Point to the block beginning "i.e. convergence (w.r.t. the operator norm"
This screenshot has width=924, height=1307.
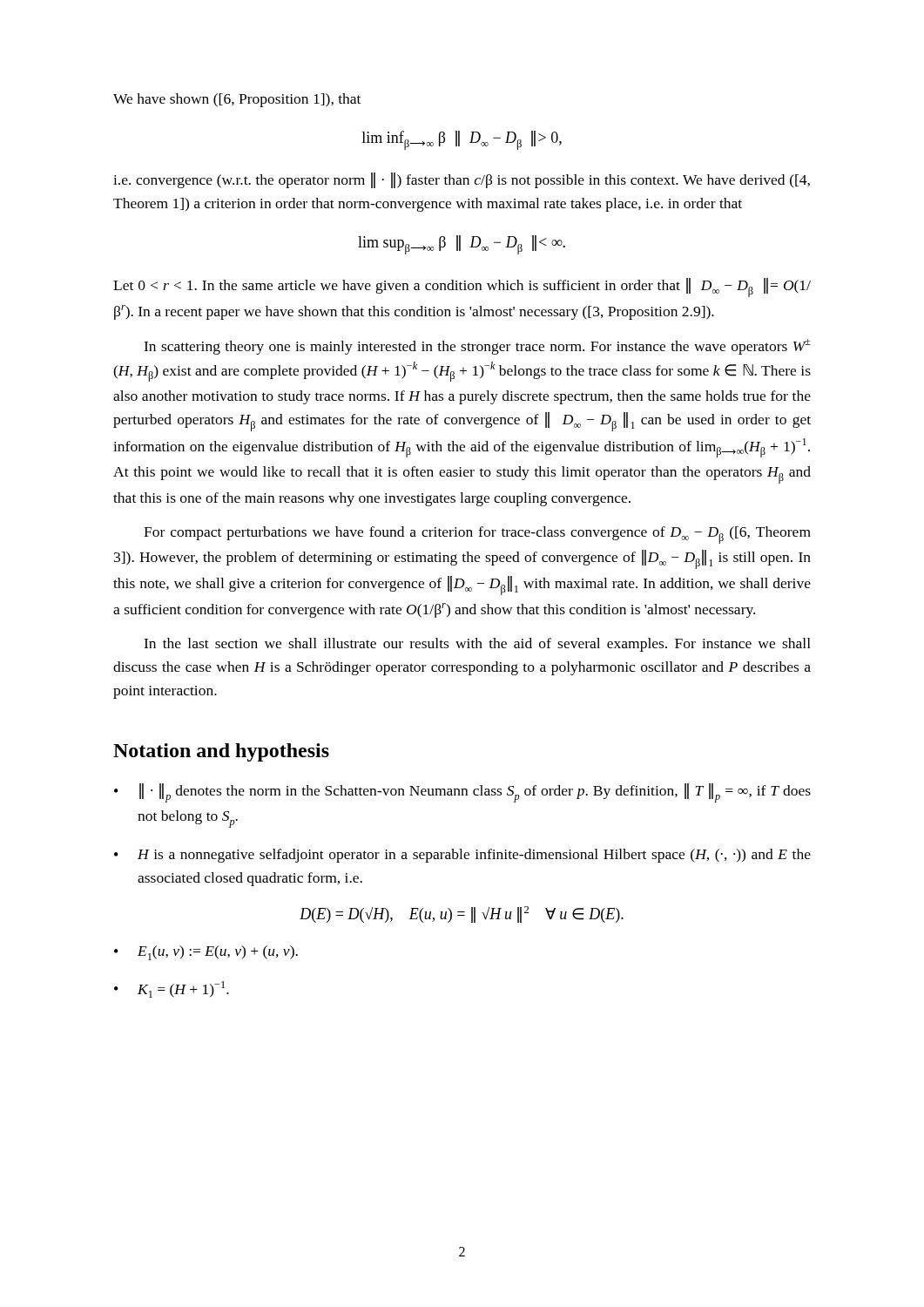tap(462, 191)
